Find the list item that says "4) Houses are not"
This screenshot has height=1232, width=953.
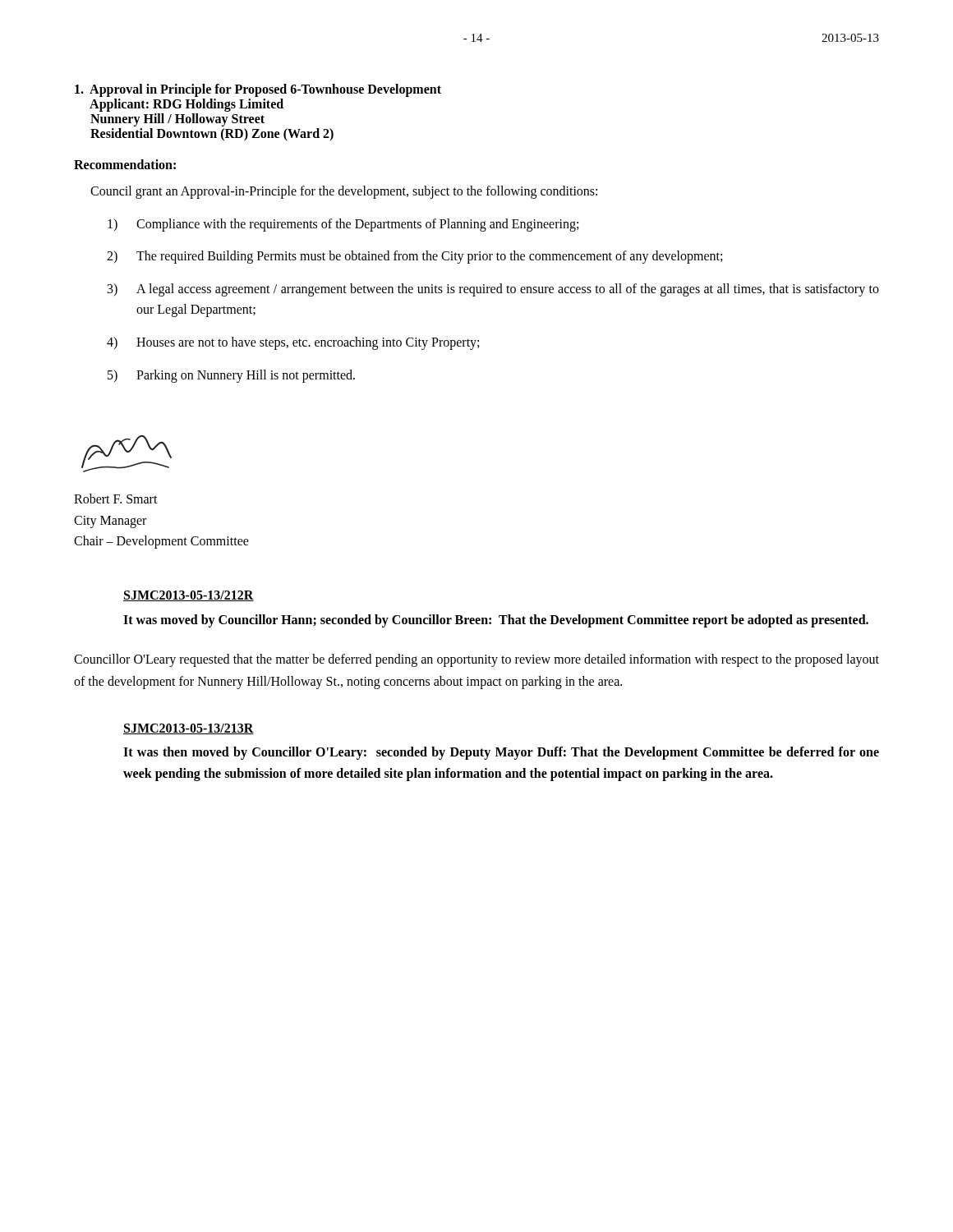click(294, 342)
